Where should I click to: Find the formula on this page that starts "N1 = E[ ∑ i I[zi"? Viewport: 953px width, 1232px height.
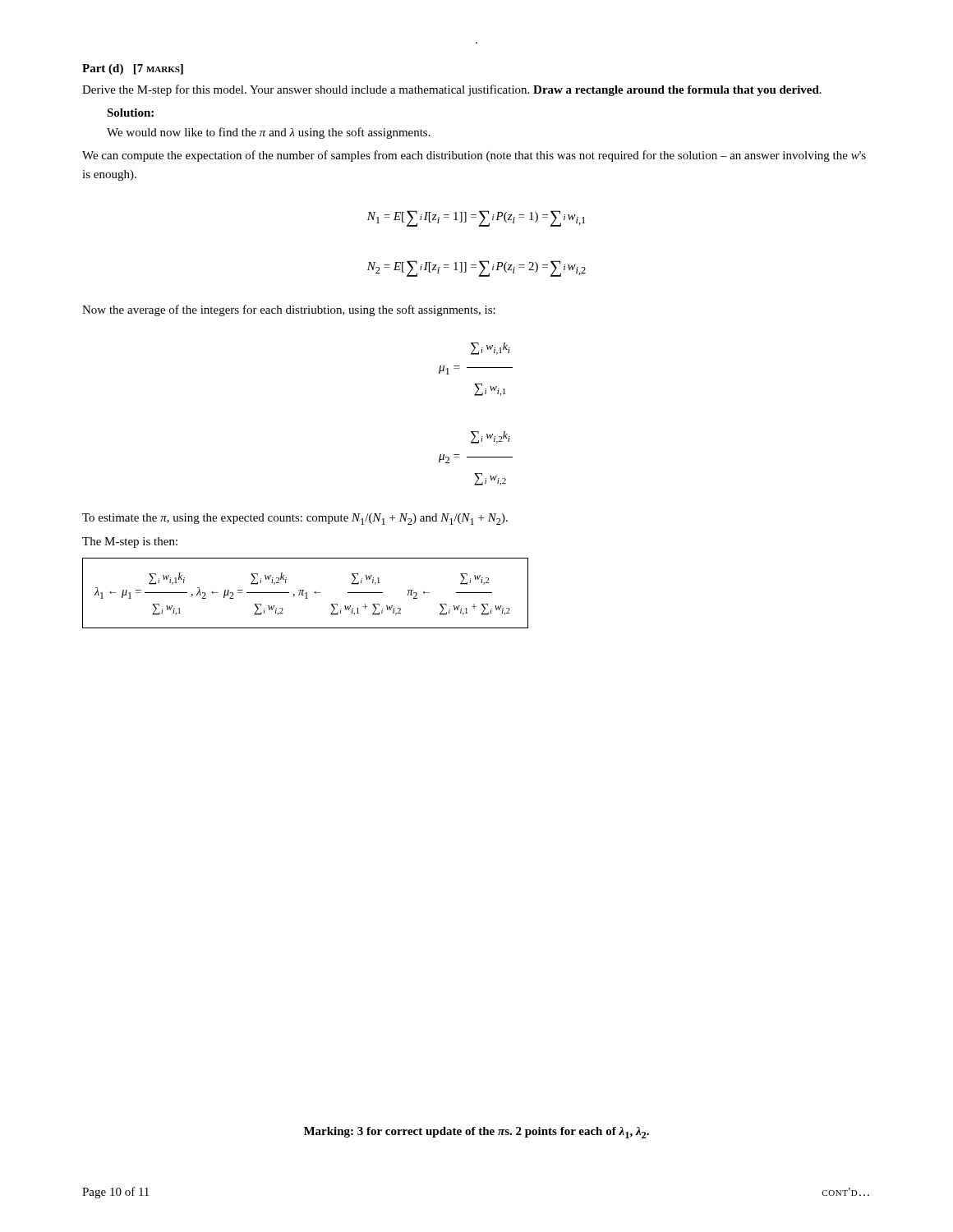pos(476,218)
